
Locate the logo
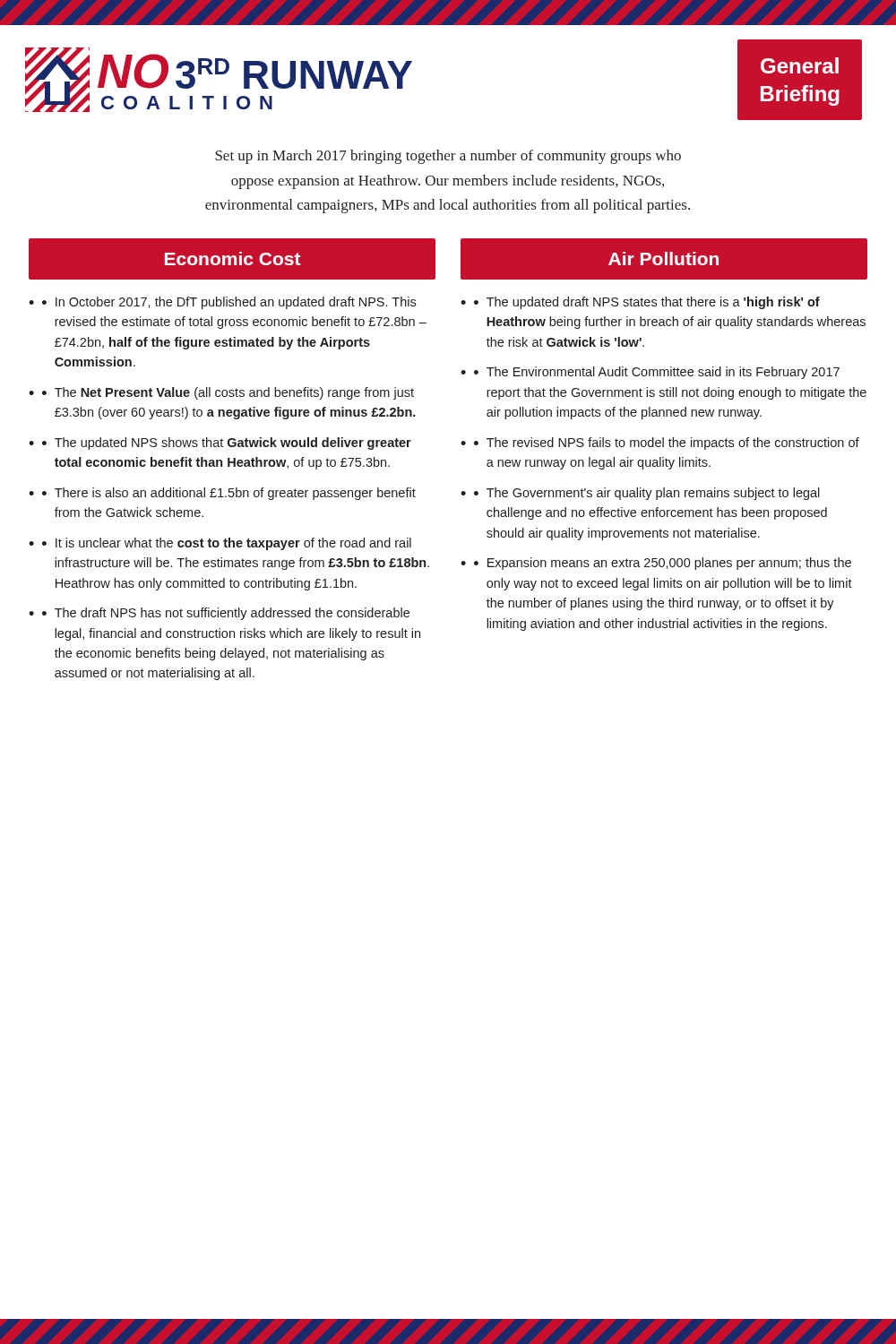click(448, 76)
